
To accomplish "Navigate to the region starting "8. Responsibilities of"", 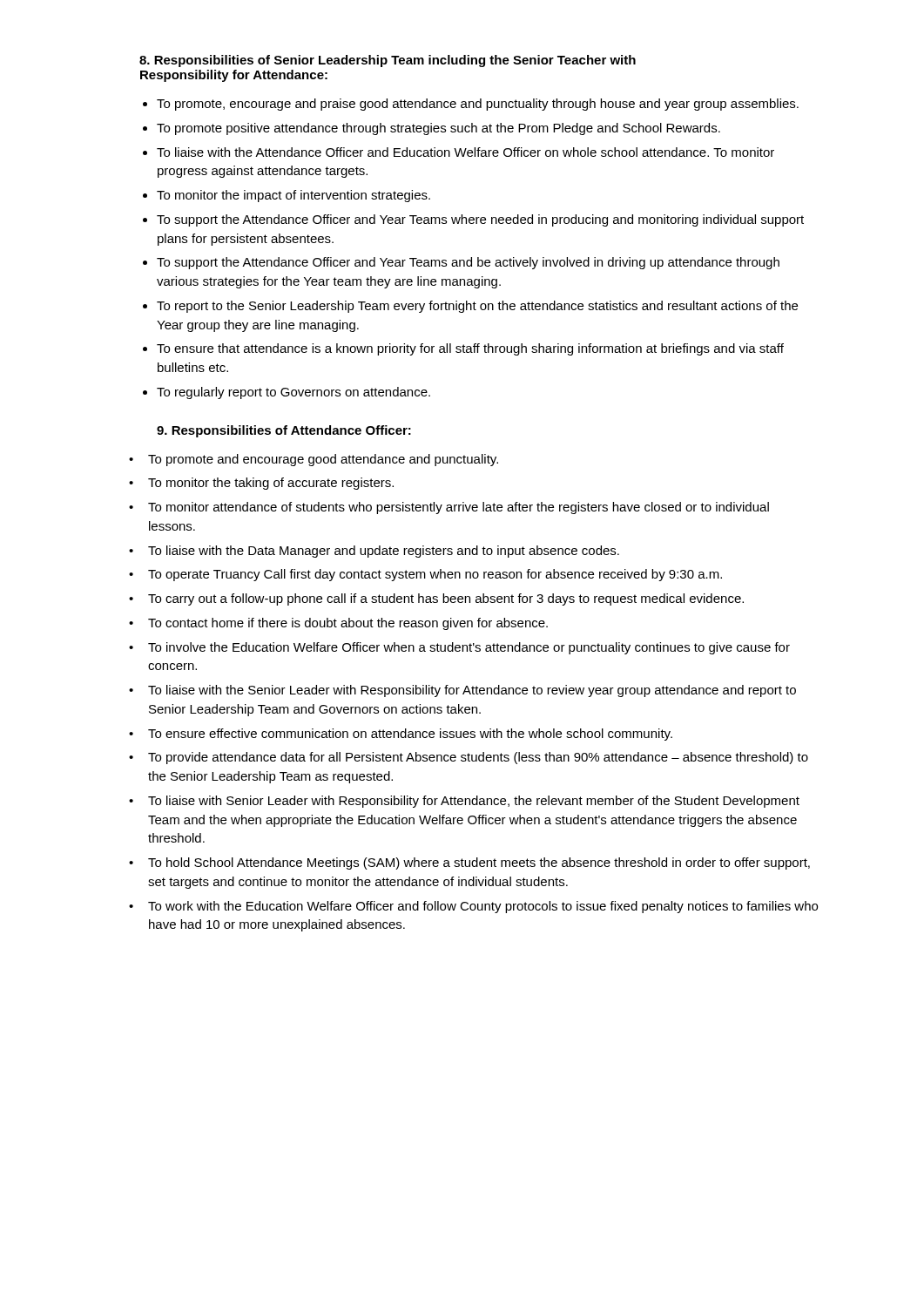I will [388, 67].
